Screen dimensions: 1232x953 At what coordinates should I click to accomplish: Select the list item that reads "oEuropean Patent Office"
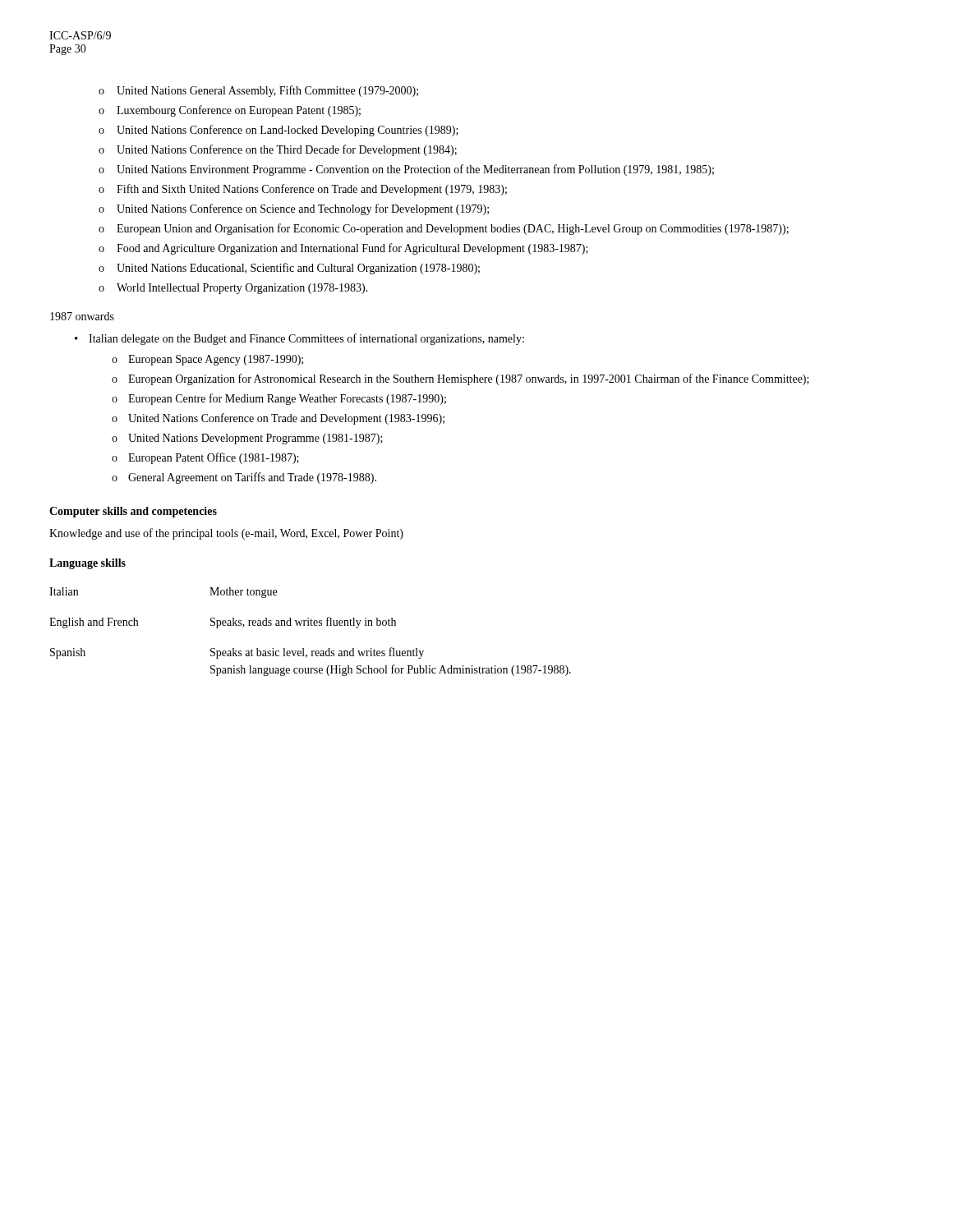pos(206,458)
